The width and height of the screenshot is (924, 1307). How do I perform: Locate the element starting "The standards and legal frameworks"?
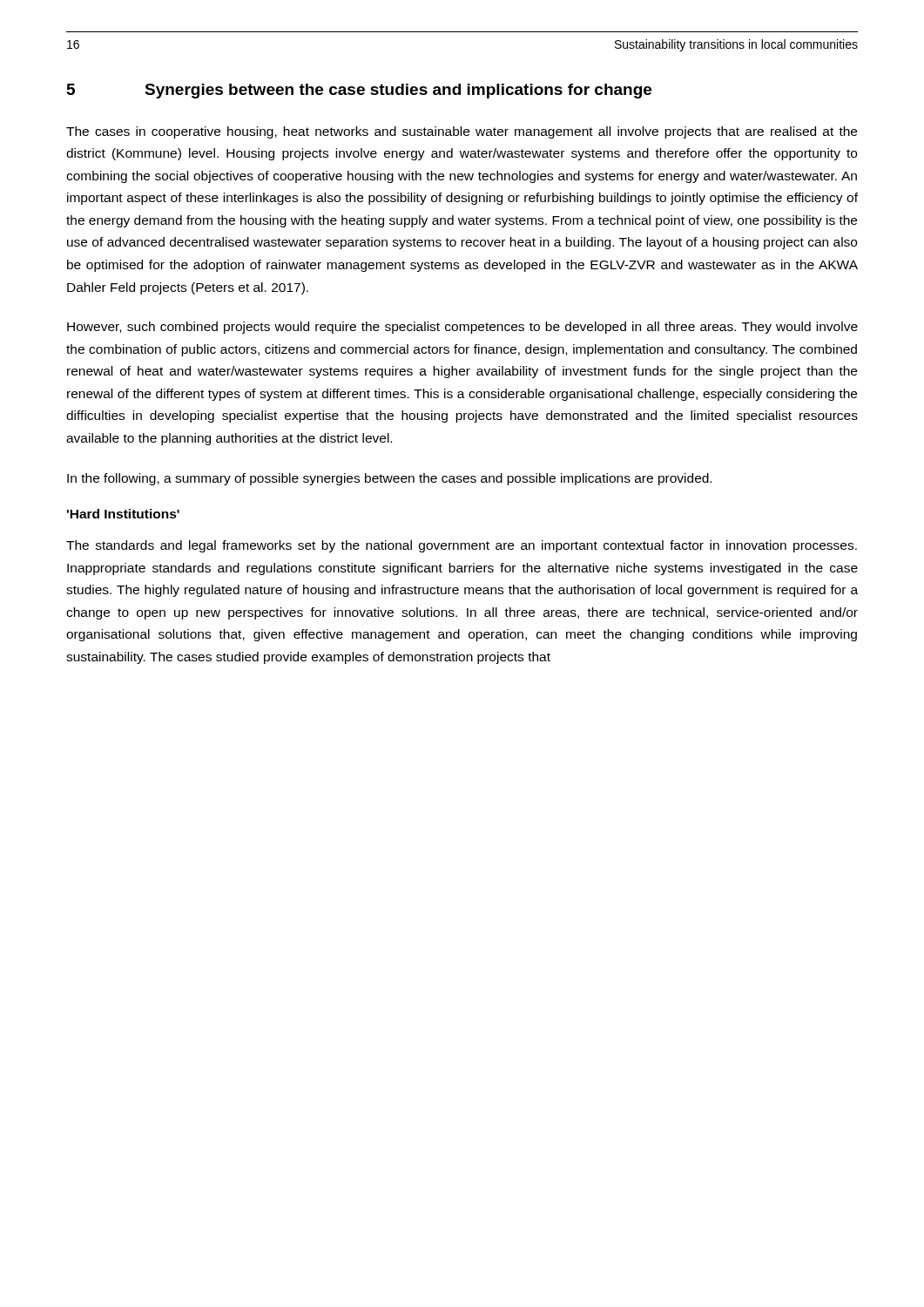(462, 601)
